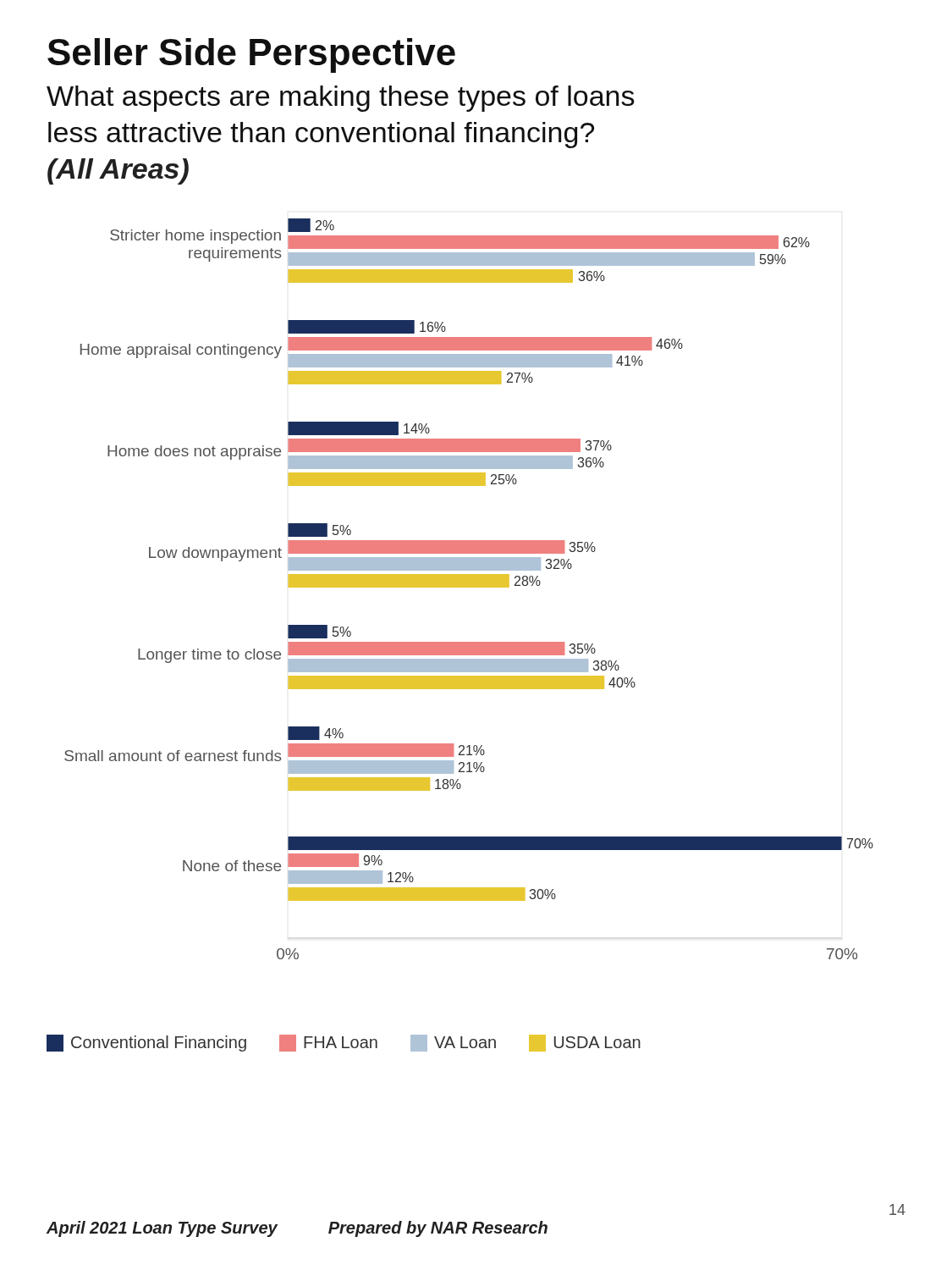Select a bar chart
The width and height of the screenshot is (952, 1270).
[476, 612]
